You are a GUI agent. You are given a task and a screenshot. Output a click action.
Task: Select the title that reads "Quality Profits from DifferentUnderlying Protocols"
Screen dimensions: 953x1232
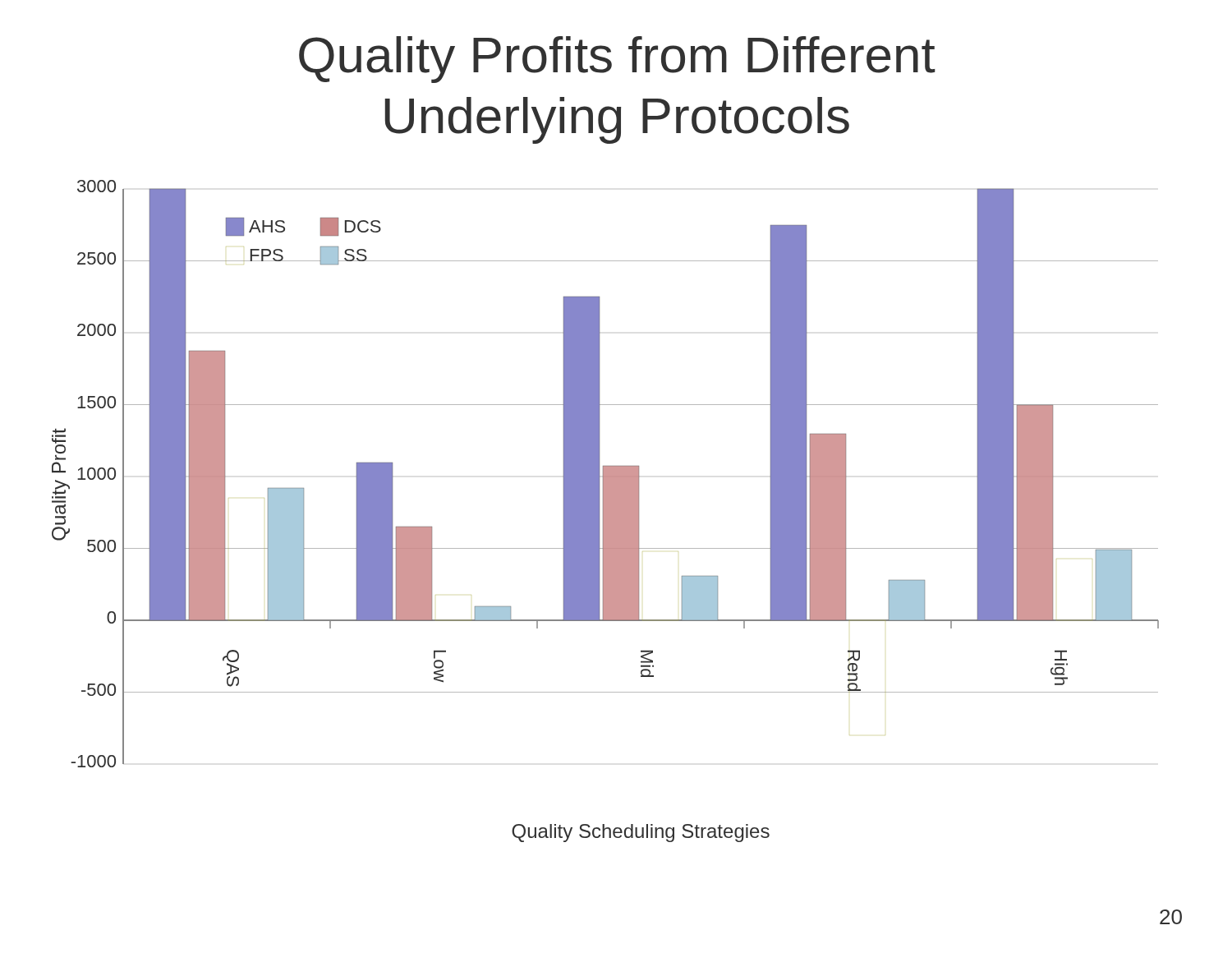coord(616,85)
